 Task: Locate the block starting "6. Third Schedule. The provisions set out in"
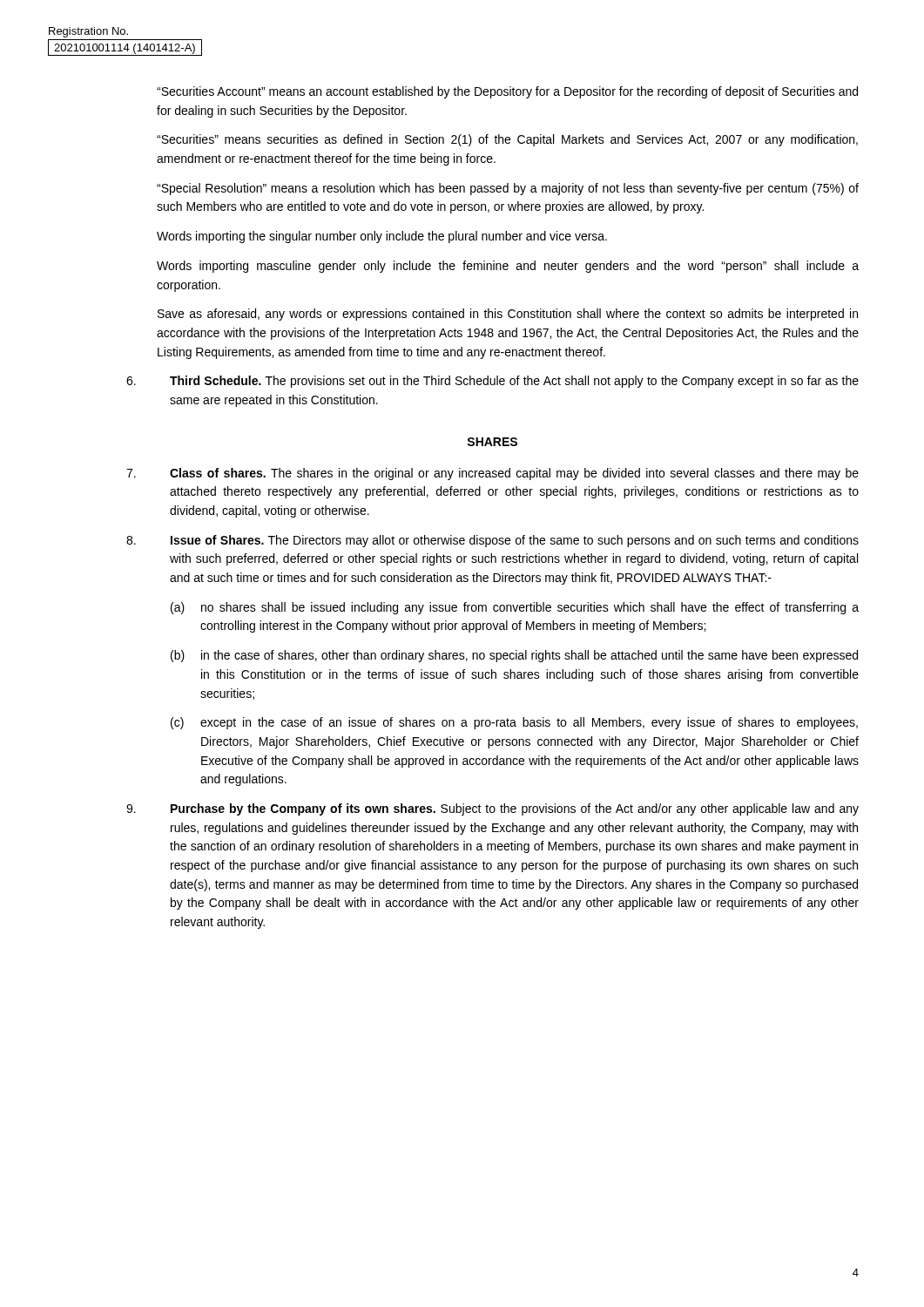coord(492,391)
